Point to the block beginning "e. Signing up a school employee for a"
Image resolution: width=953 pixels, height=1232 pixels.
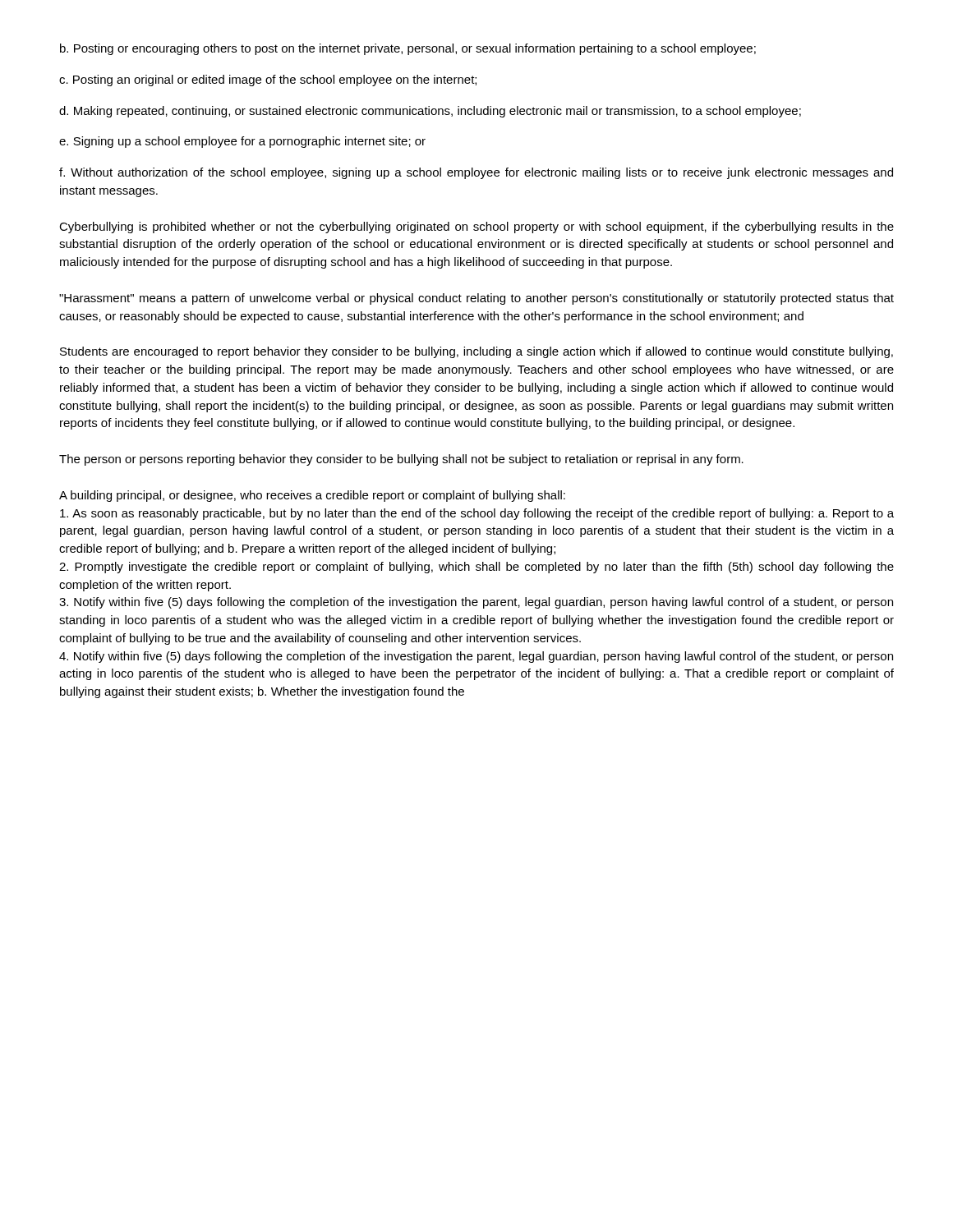pyautogui.click(x=242, y=141)
